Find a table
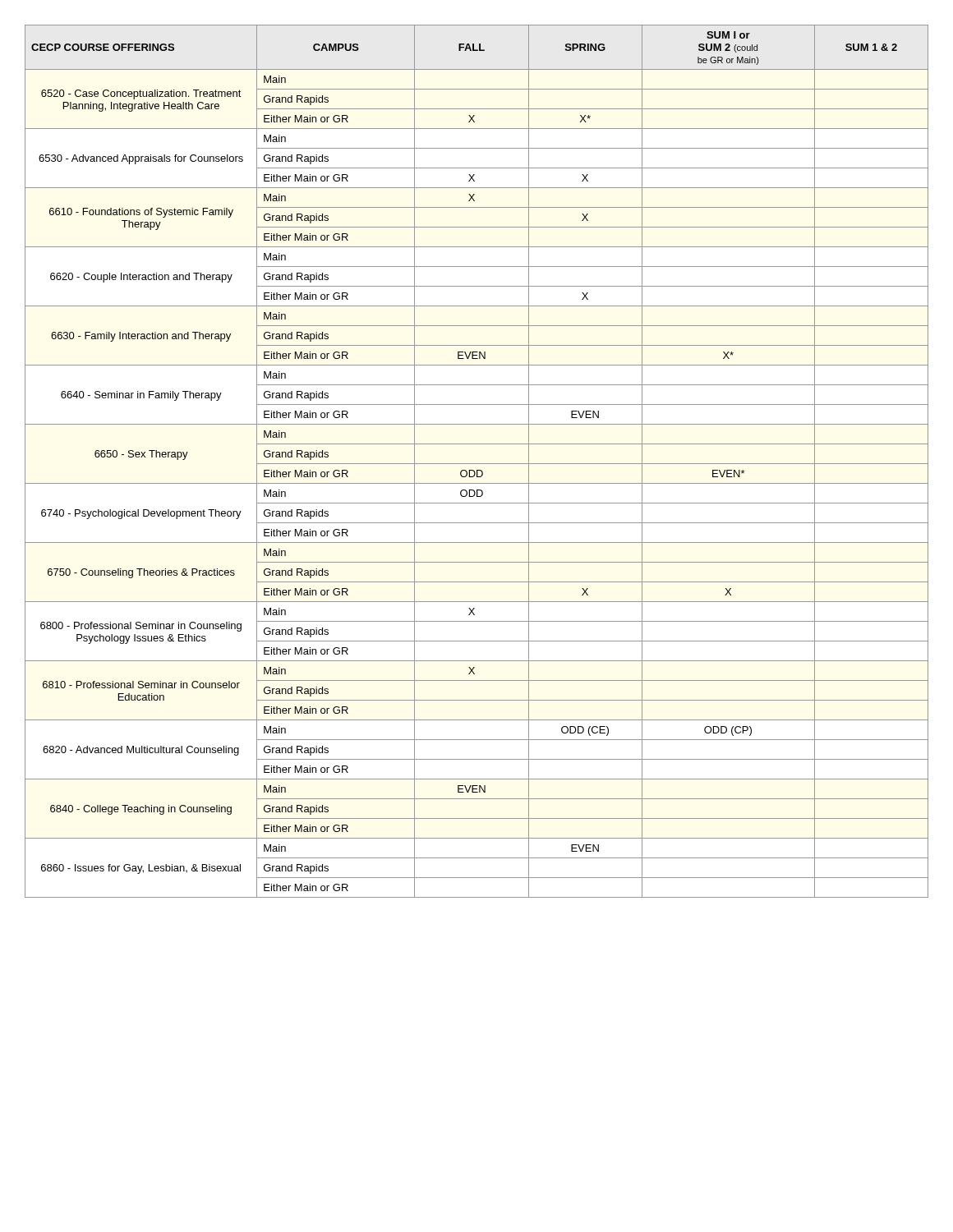Viewport: 953px width, 1232px height. tap(476, 461)
